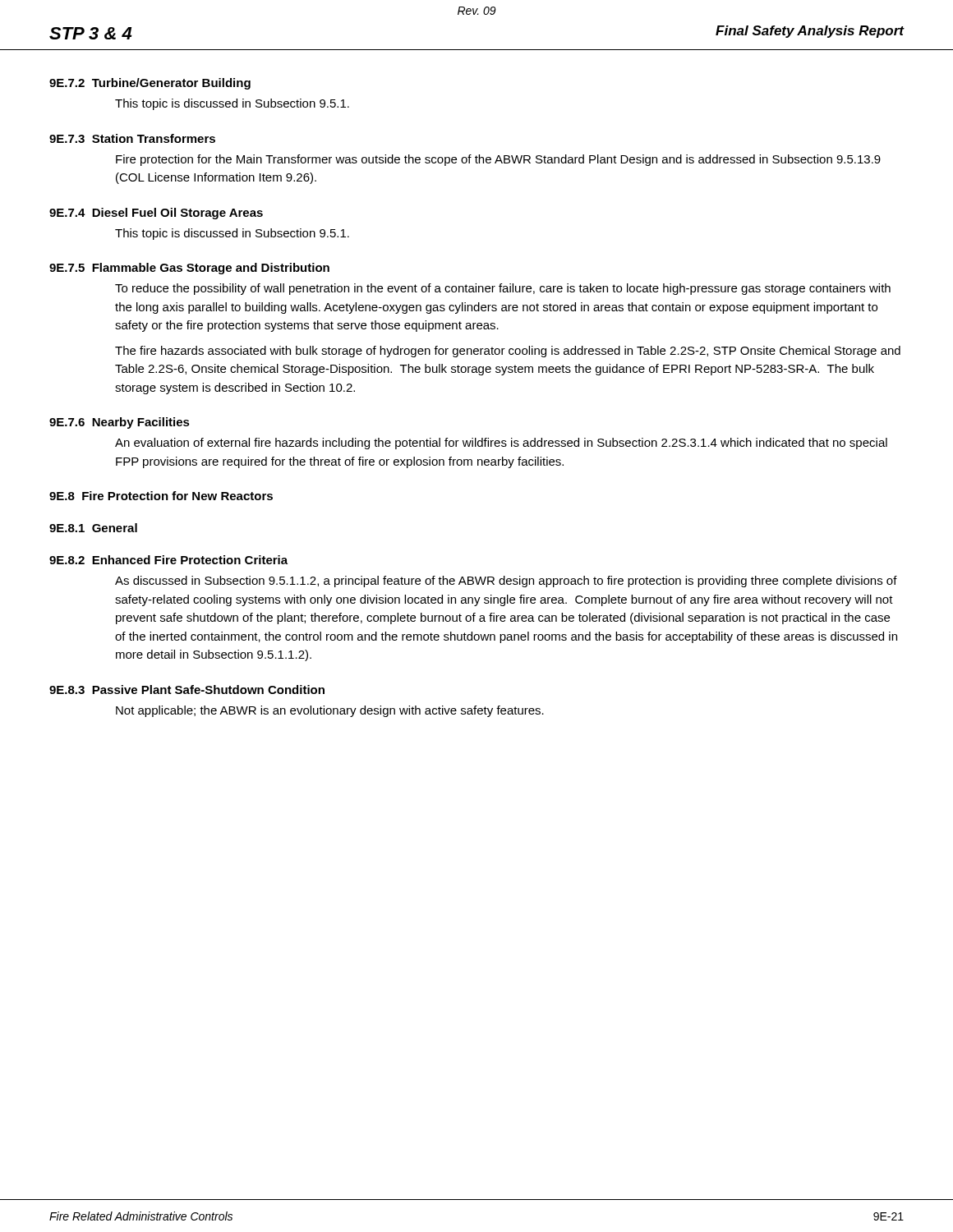Locate the text "9E.8.2 Enhanced Fire Protection Criteria"
This screenshot has height=1232, width=953.
[168, 560]
